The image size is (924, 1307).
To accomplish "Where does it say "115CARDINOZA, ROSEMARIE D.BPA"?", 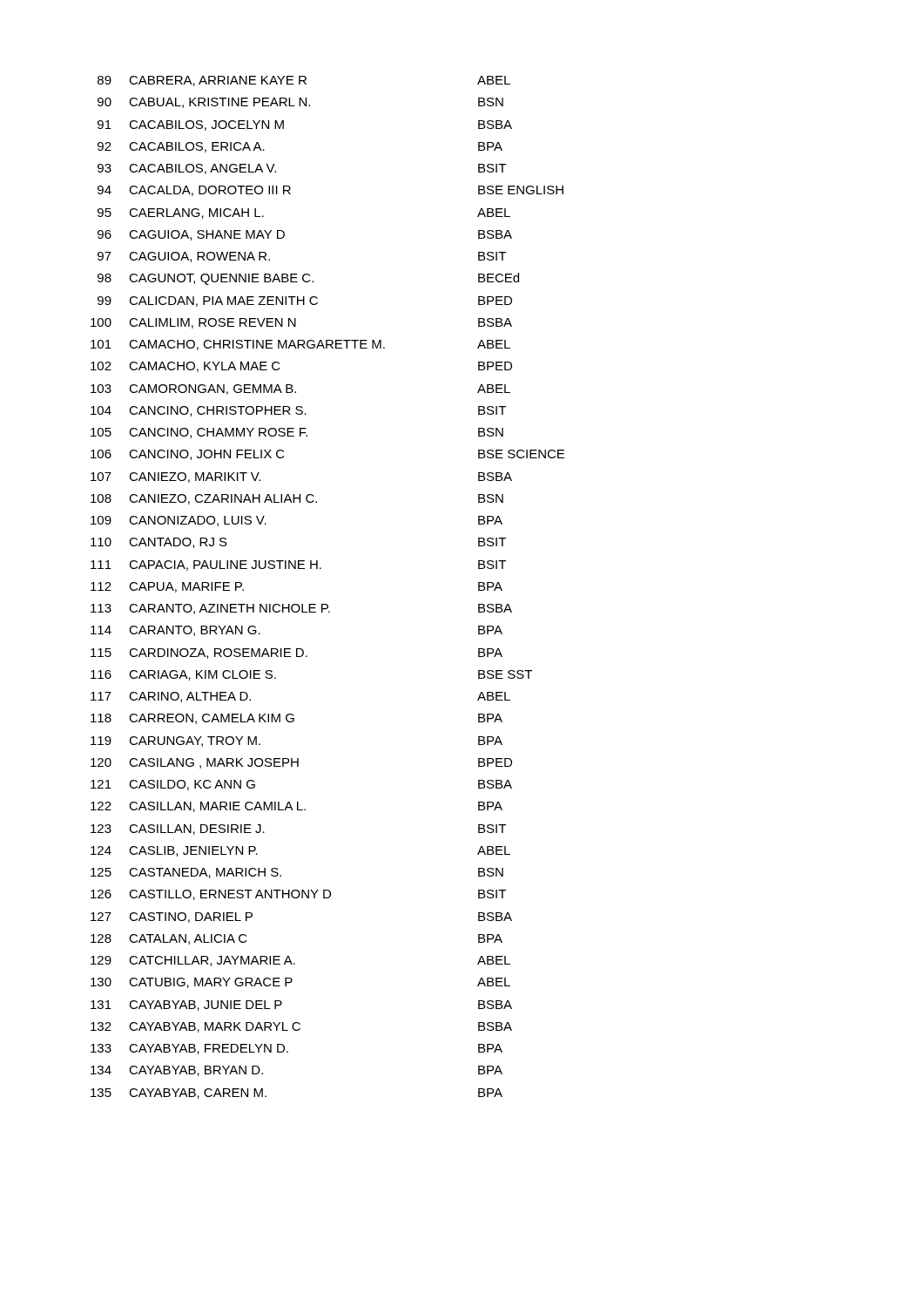I will 297,654.
